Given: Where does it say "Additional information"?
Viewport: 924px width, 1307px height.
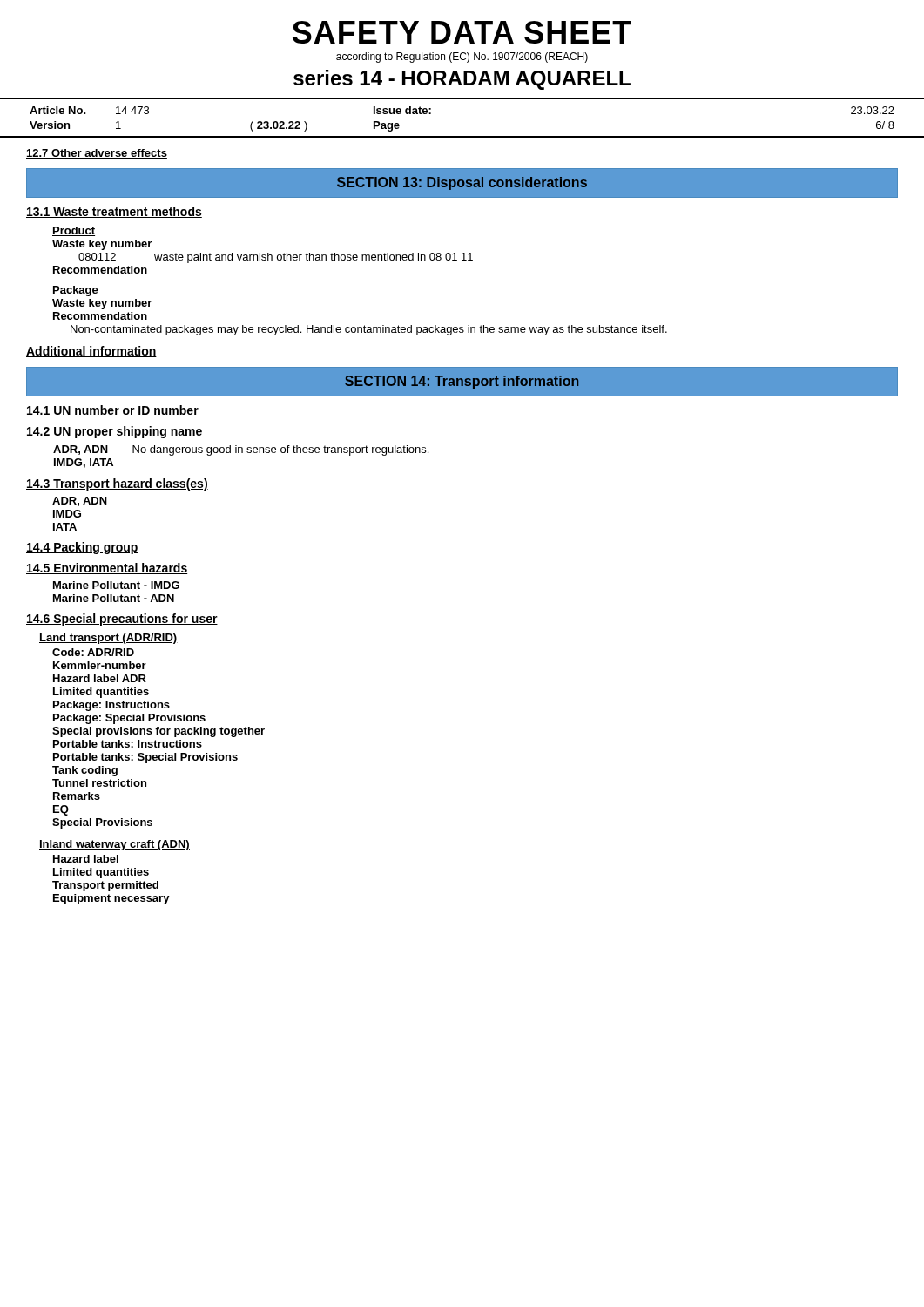Looking at the screenshot, I should point(91,351).
